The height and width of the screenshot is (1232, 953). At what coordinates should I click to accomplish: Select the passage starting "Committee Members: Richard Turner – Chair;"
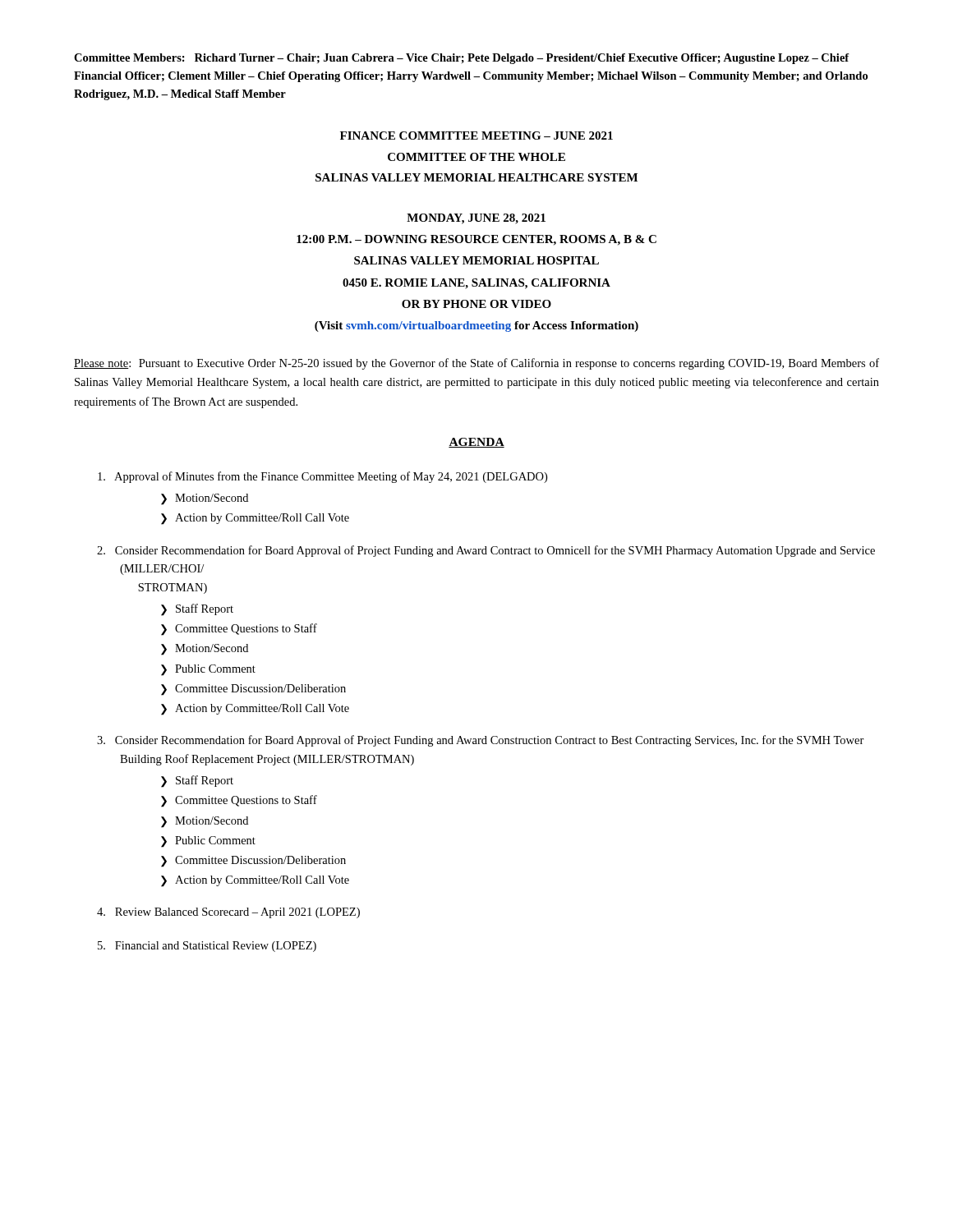(471, 75)
